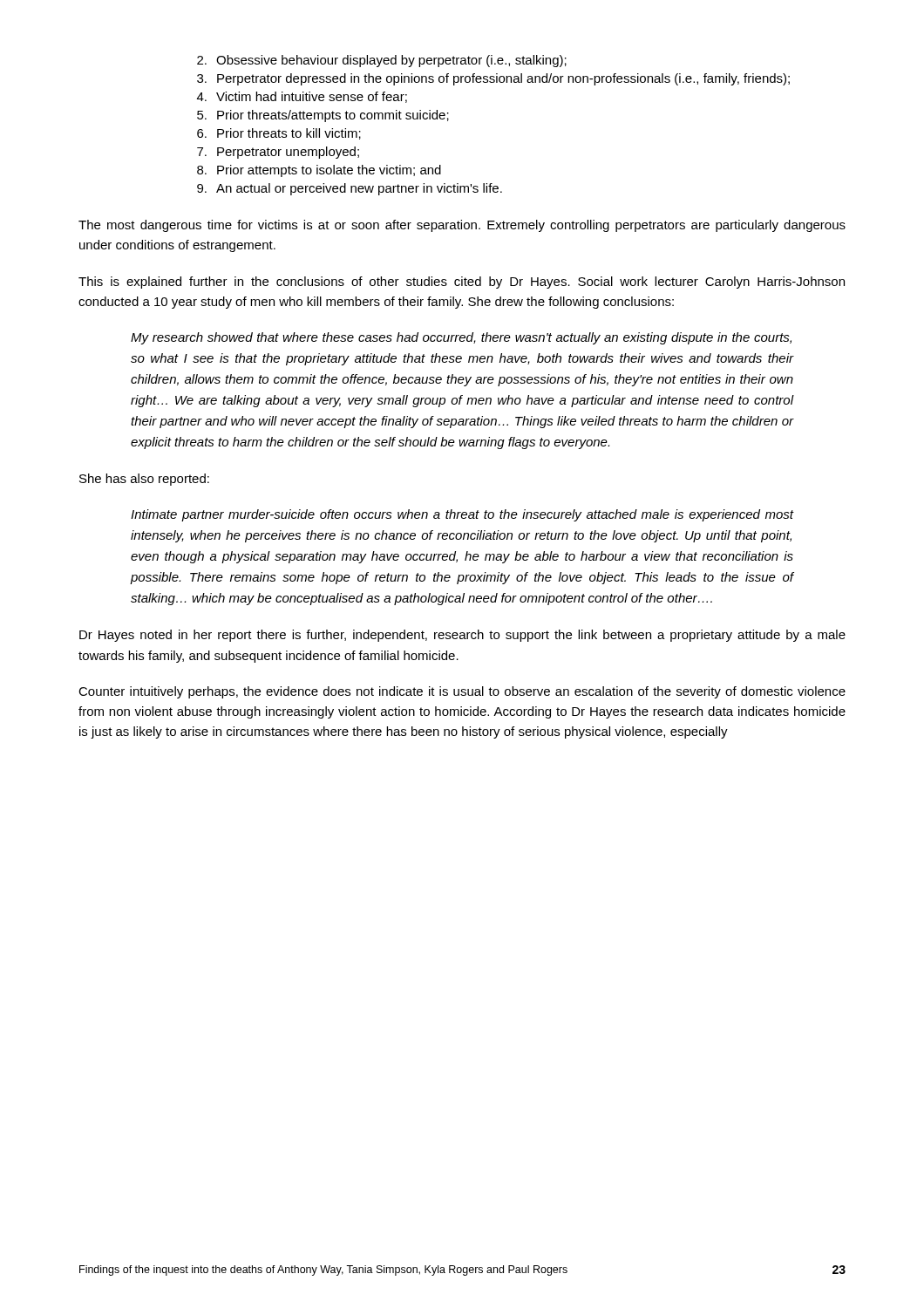Image resolution: width=924 pixels, height=1308 pixels.
Task: Select the text block that says "The most dangerous time for victims"
Action: pos(462,235)
